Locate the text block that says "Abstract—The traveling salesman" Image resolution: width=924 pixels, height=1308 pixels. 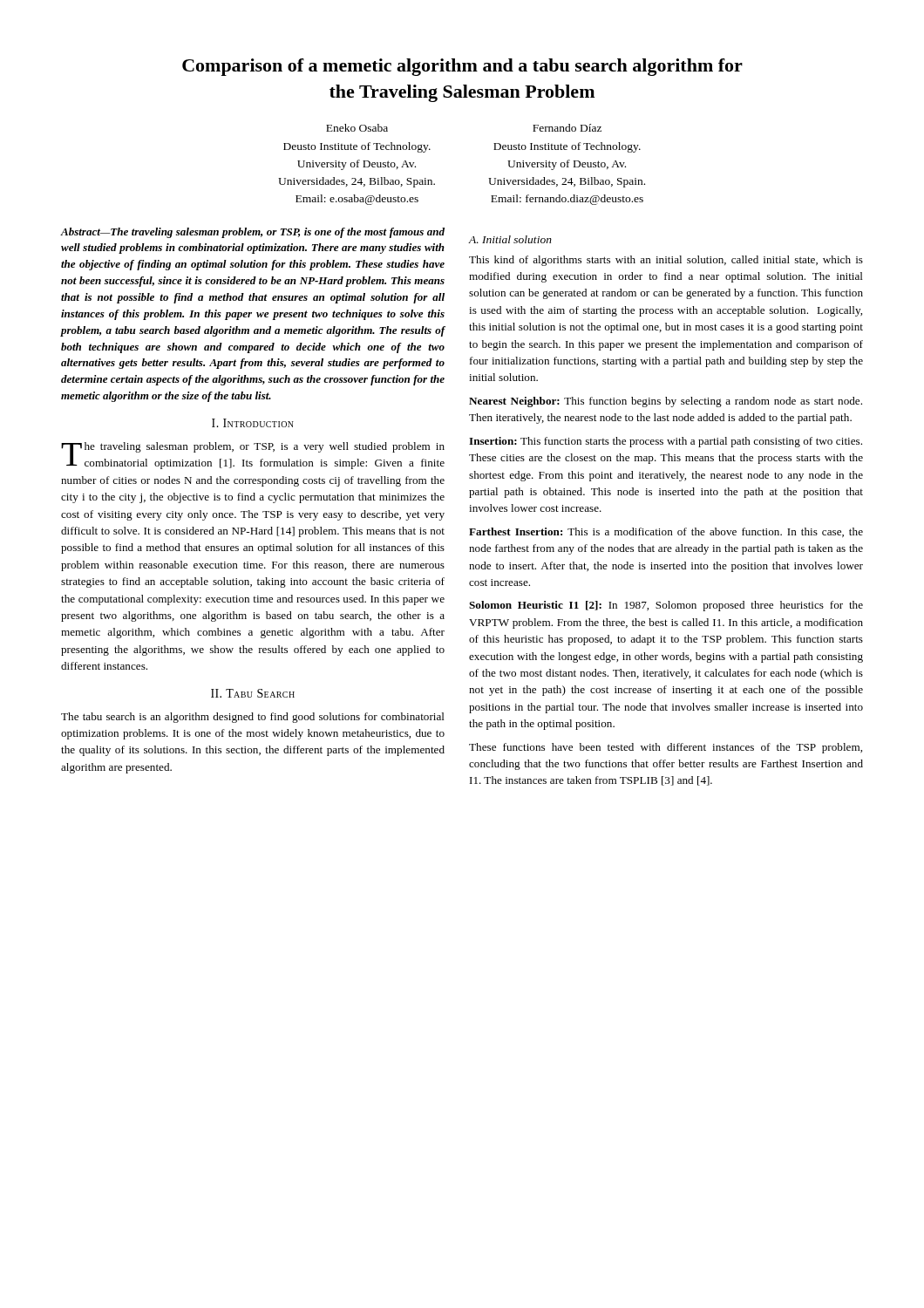click(x=253, y=314)
